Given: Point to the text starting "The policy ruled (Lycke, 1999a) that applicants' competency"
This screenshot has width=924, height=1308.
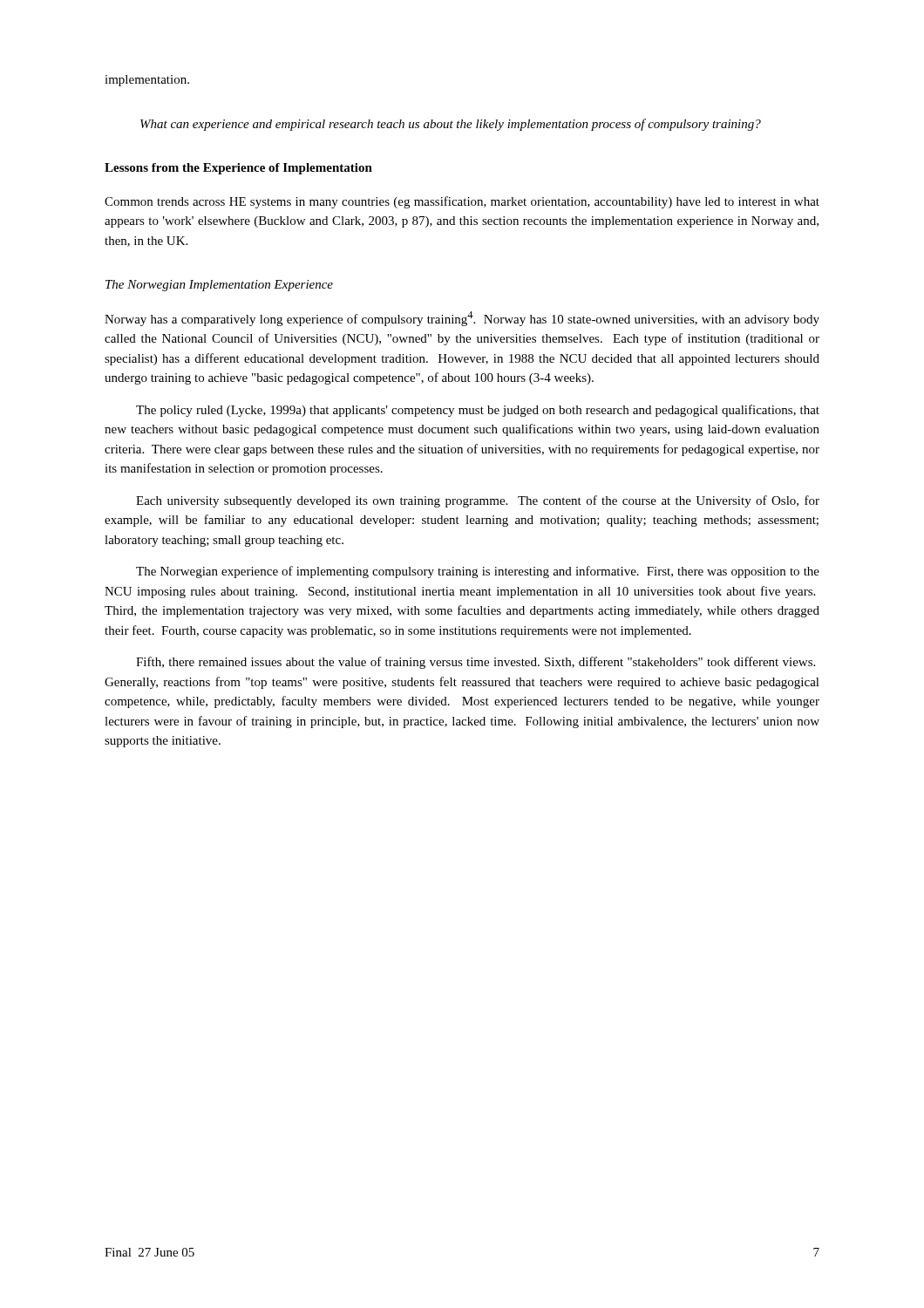Looking at the screenshot, I should [462, 439].
